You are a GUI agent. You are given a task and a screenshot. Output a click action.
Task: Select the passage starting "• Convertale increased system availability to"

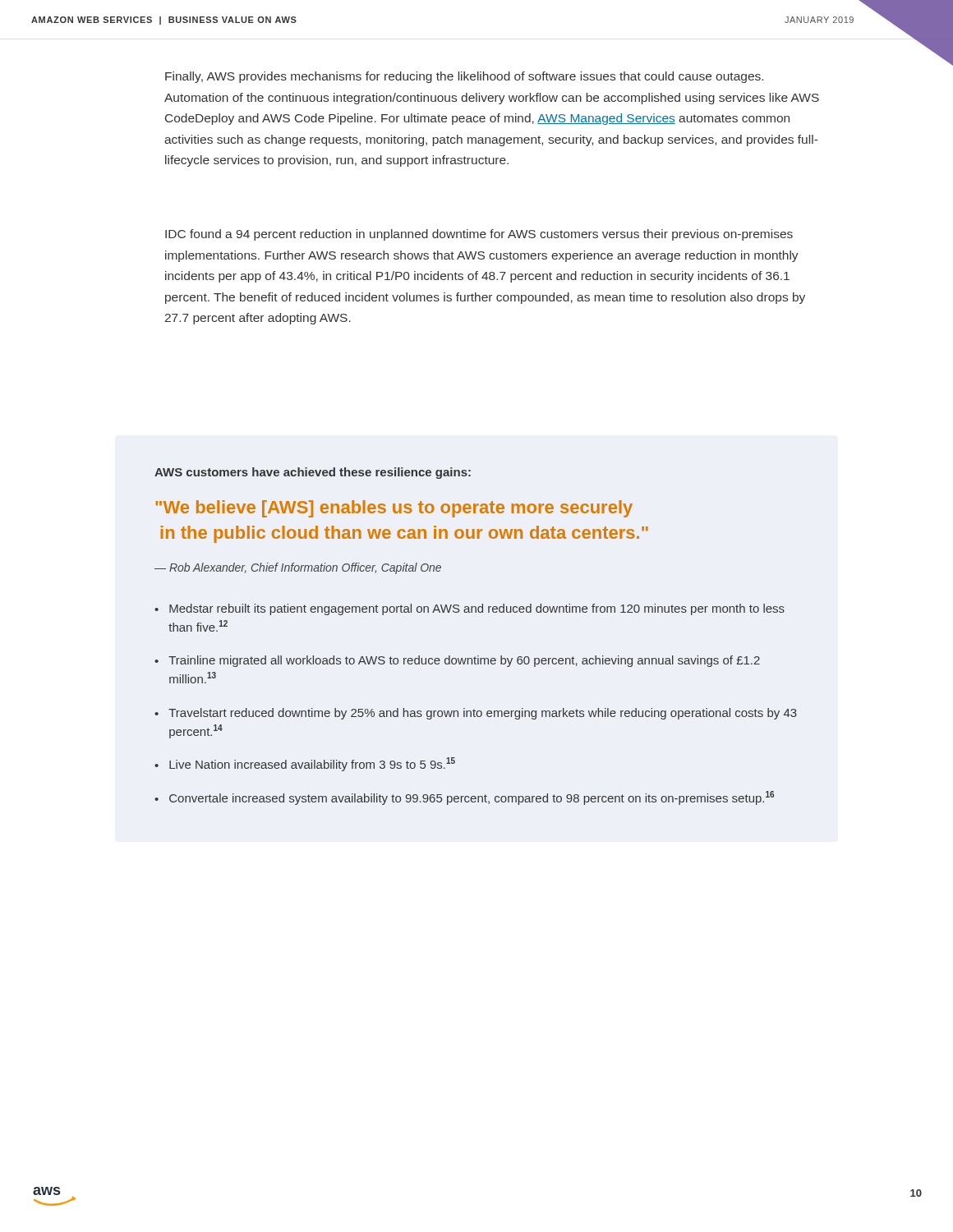pos(464,799)
